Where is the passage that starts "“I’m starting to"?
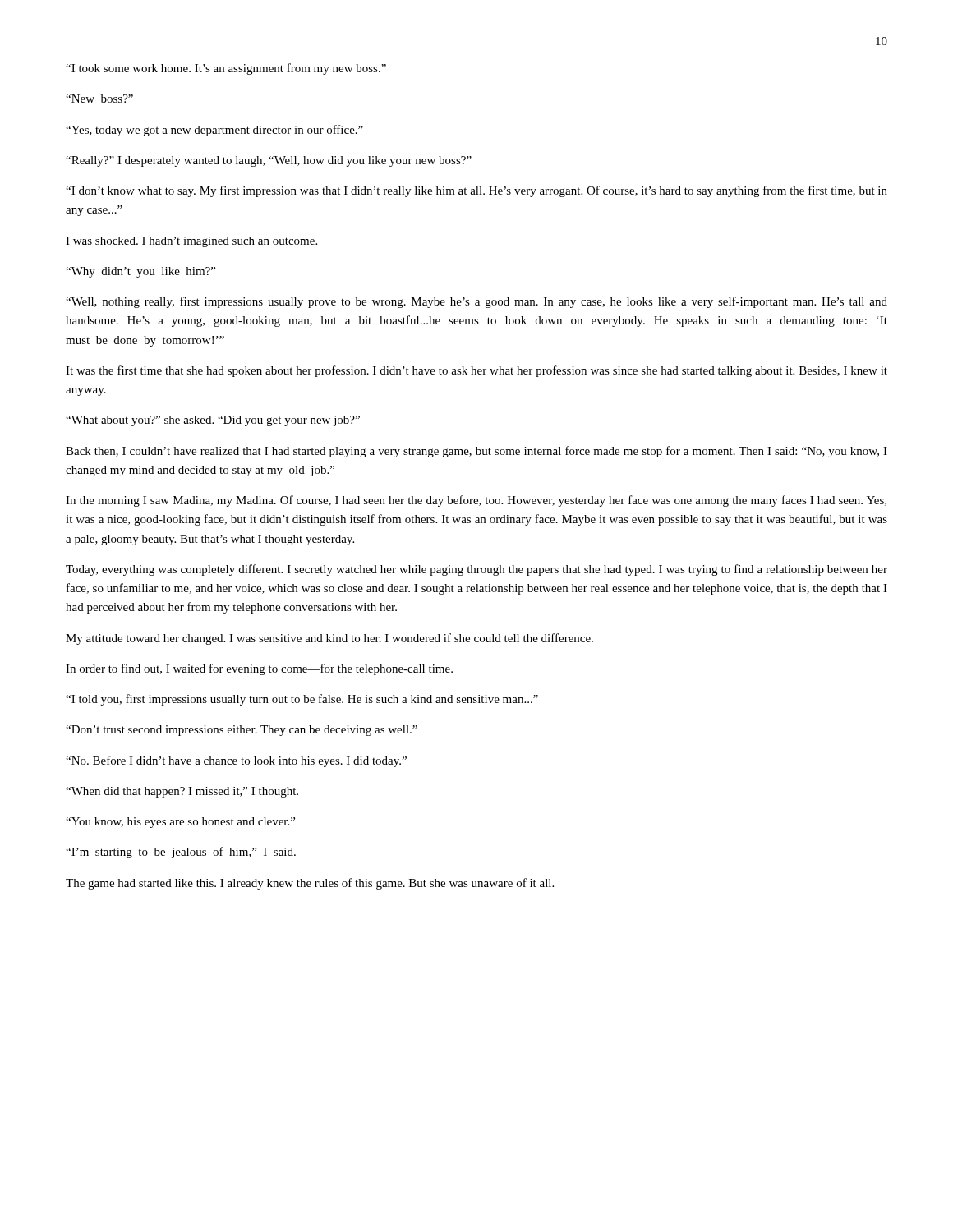 coord(181,852)
